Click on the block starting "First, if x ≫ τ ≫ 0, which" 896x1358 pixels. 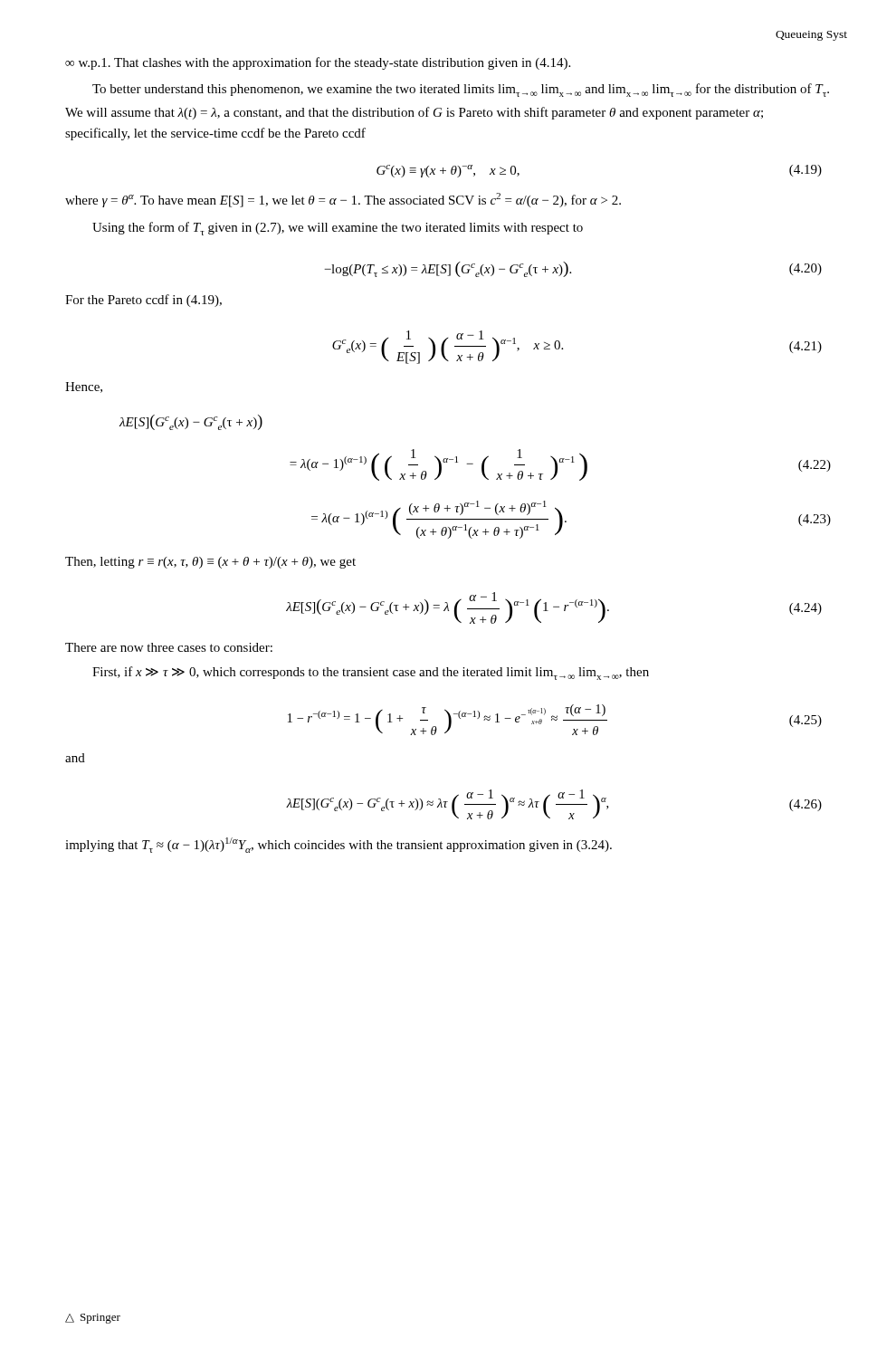[x=371, y=673]
